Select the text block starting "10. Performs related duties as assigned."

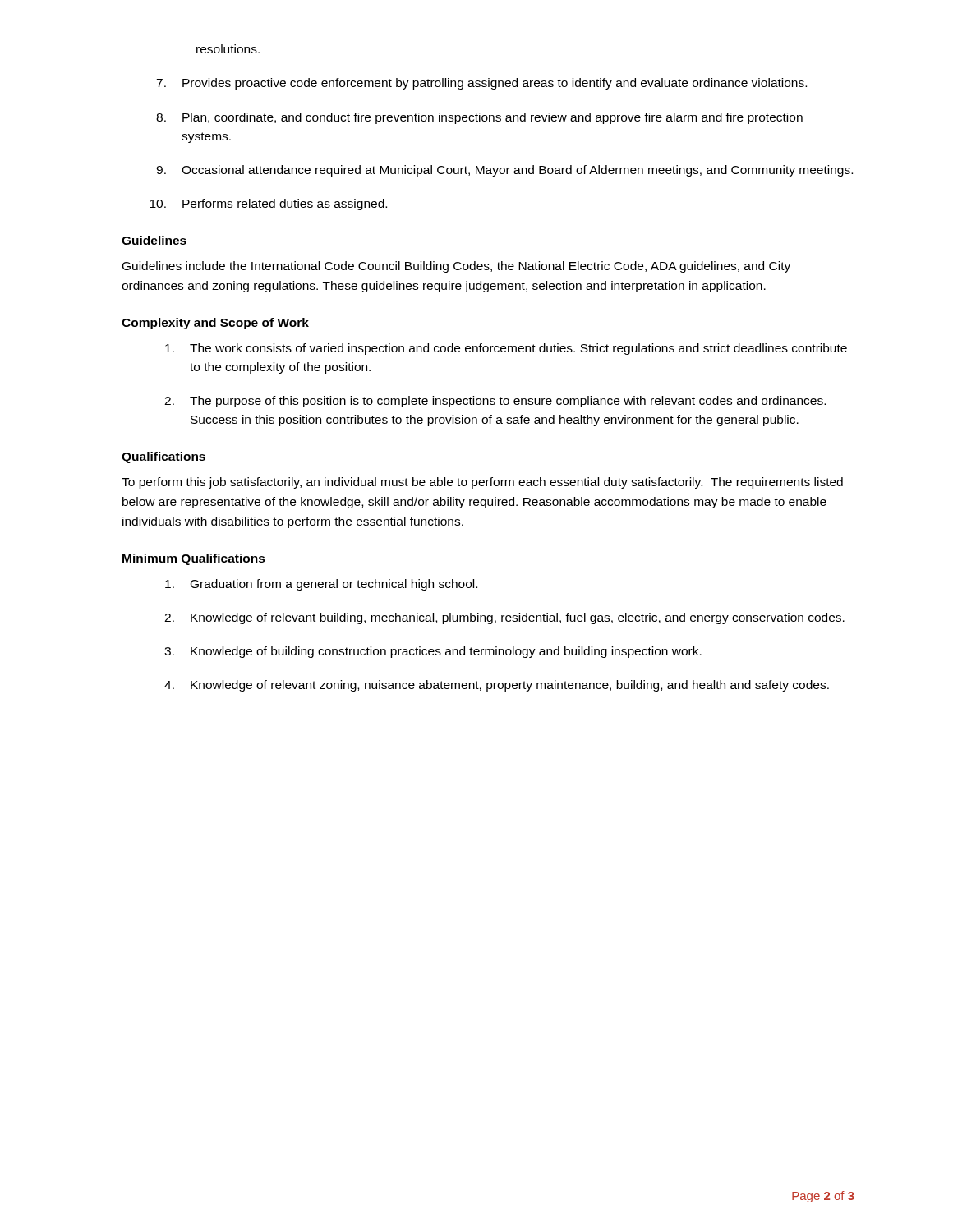[268, 205]
